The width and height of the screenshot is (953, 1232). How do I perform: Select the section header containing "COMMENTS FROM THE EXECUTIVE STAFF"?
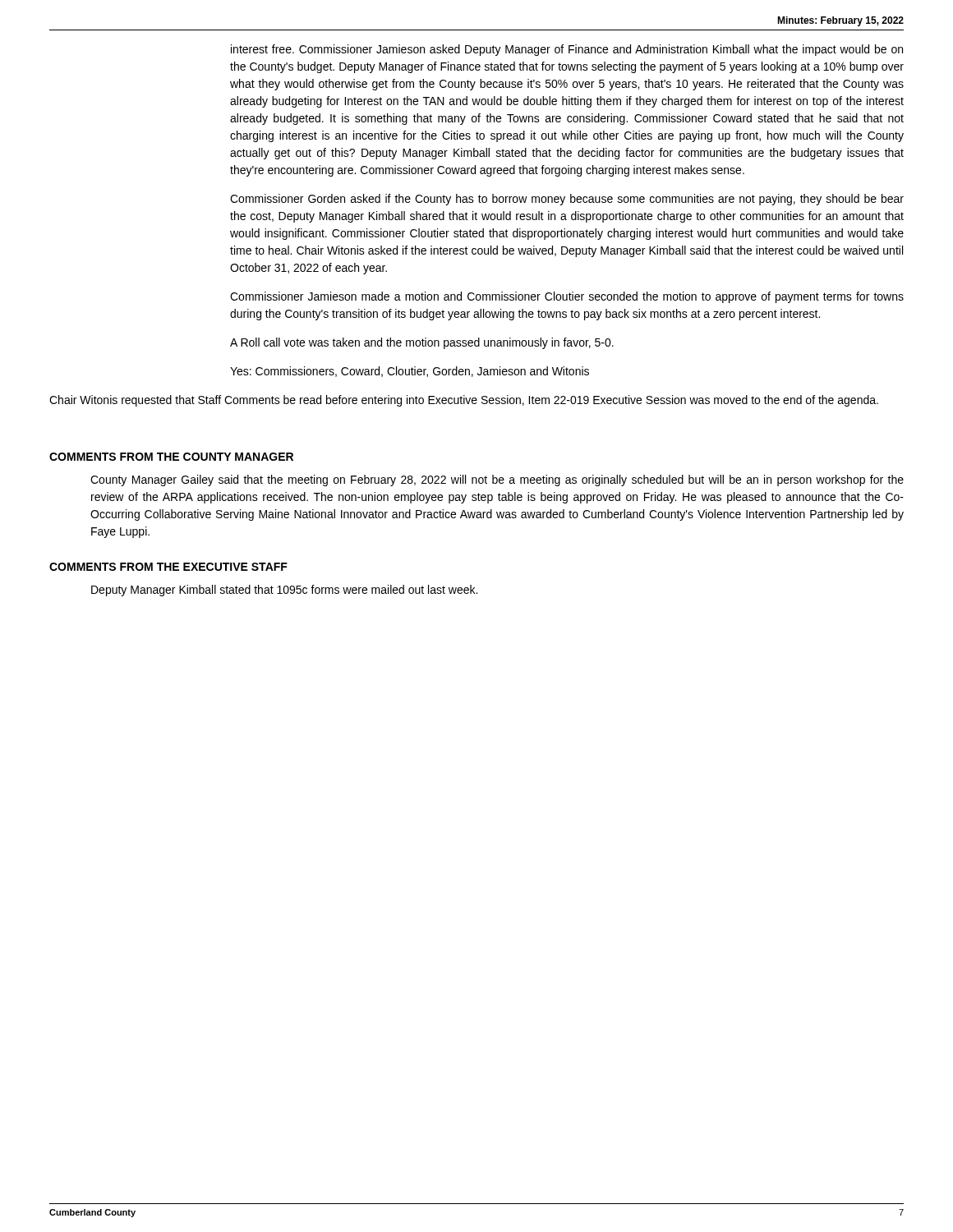168,567
